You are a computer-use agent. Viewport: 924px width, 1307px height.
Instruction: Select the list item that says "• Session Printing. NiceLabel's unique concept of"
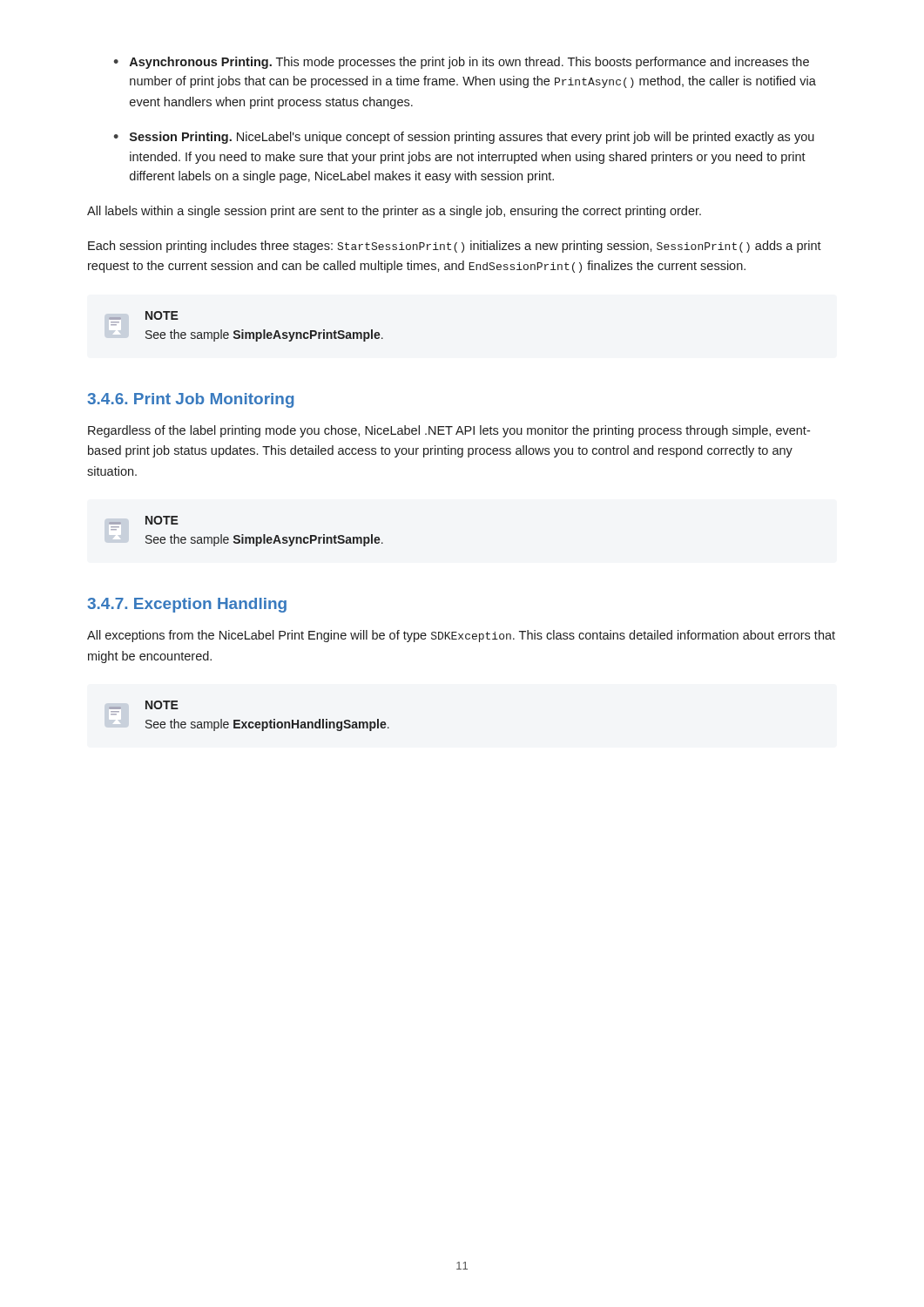point(475,157)
